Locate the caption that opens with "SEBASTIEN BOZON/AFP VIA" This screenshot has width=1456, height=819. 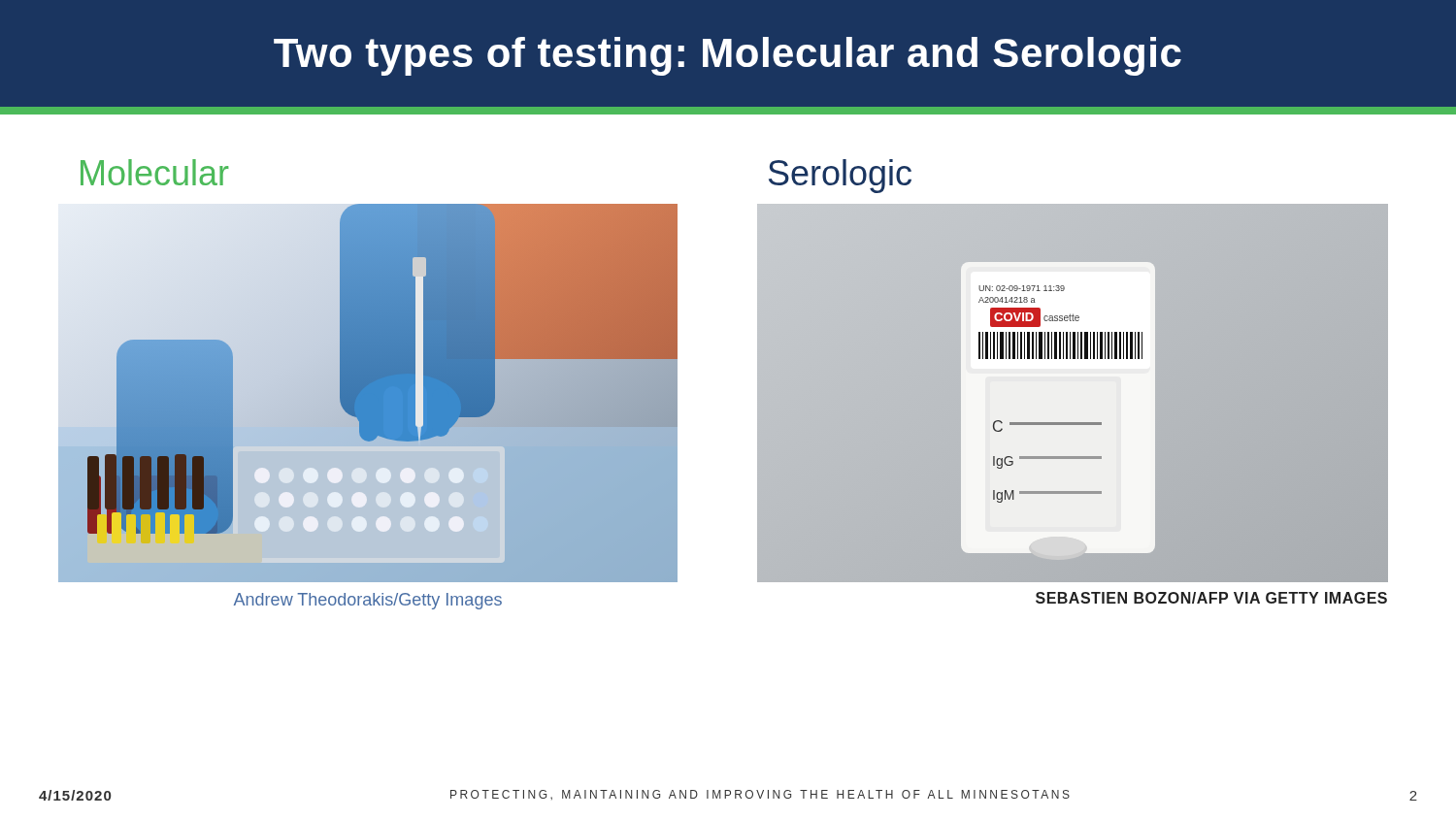[x=1212, y=598]
